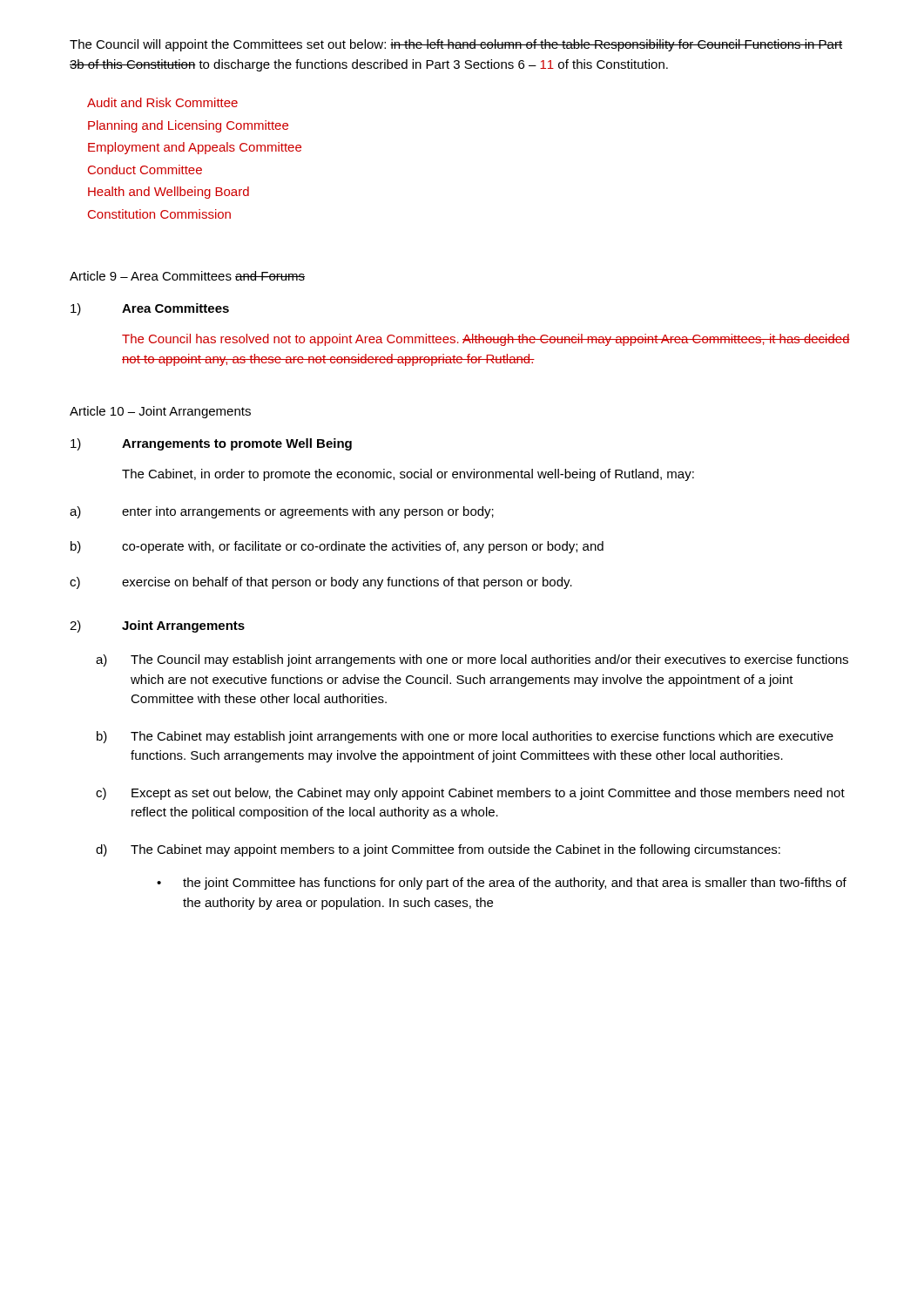Where is the passage that starts "b) The Cabinet may establish"?

coord(475,746)
